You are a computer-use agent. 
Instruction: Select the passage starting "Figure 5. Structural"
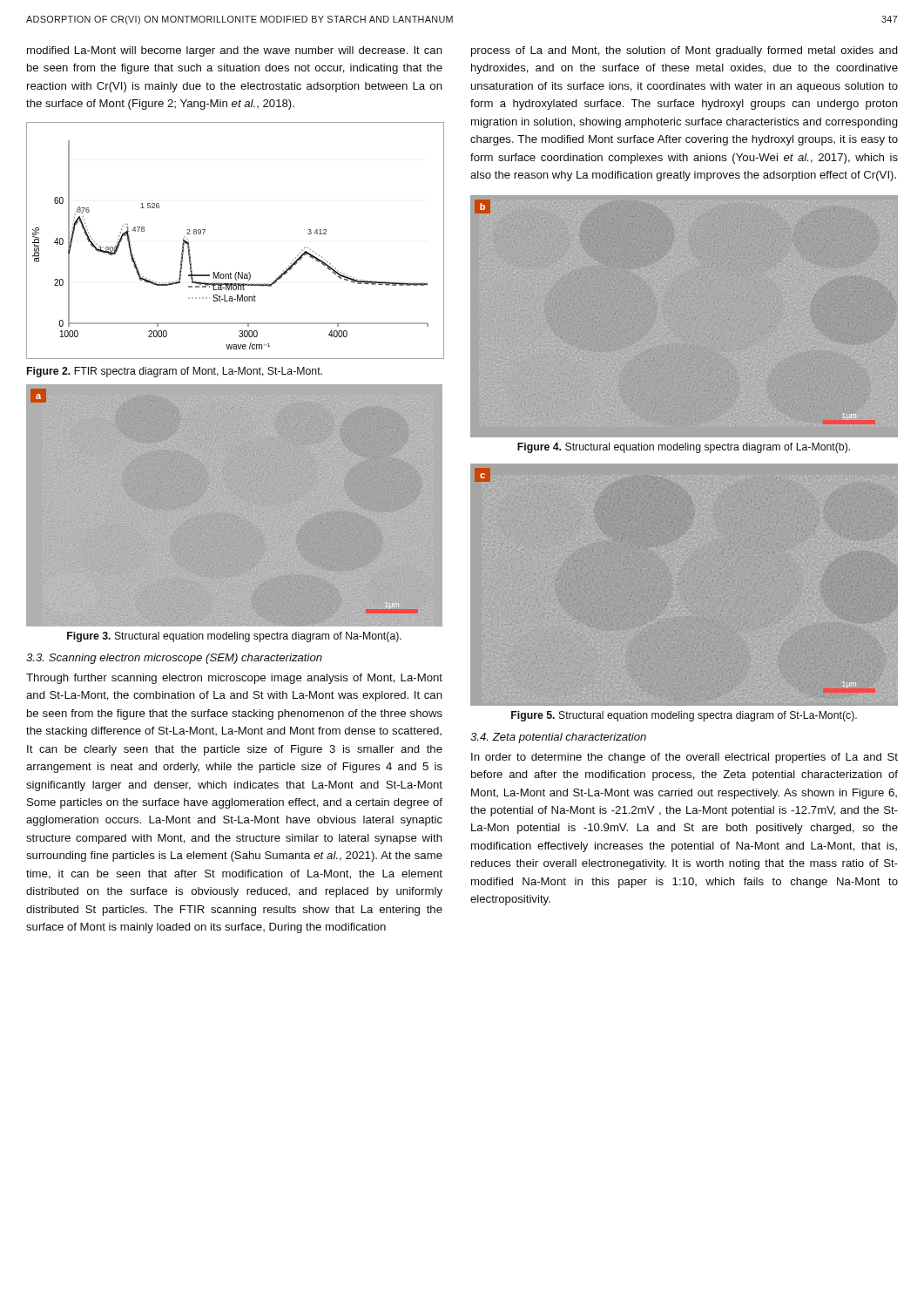pos(684,715)
